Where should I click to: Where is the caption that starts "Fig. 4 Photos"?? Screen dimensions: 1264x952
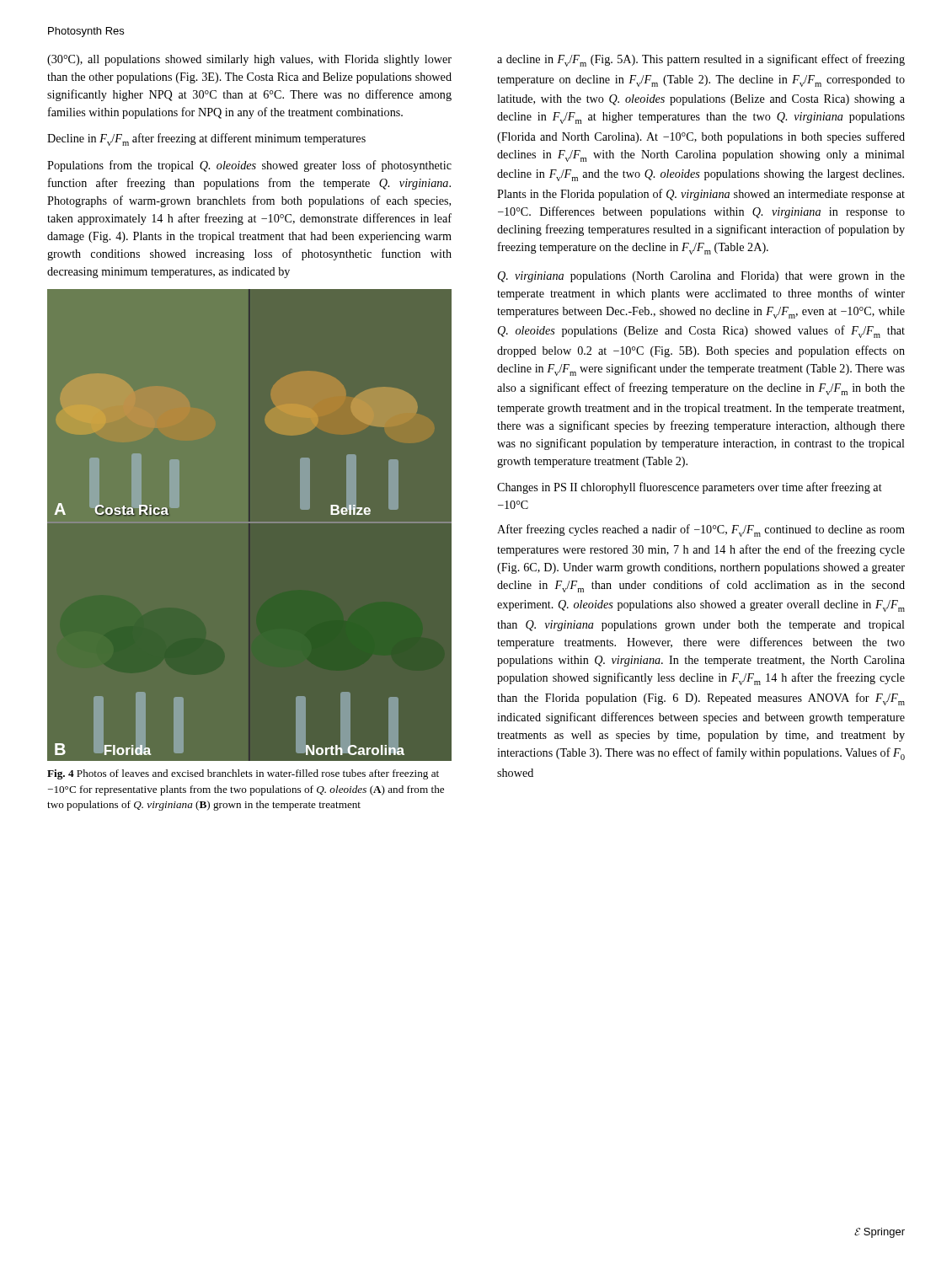[246, 789]
